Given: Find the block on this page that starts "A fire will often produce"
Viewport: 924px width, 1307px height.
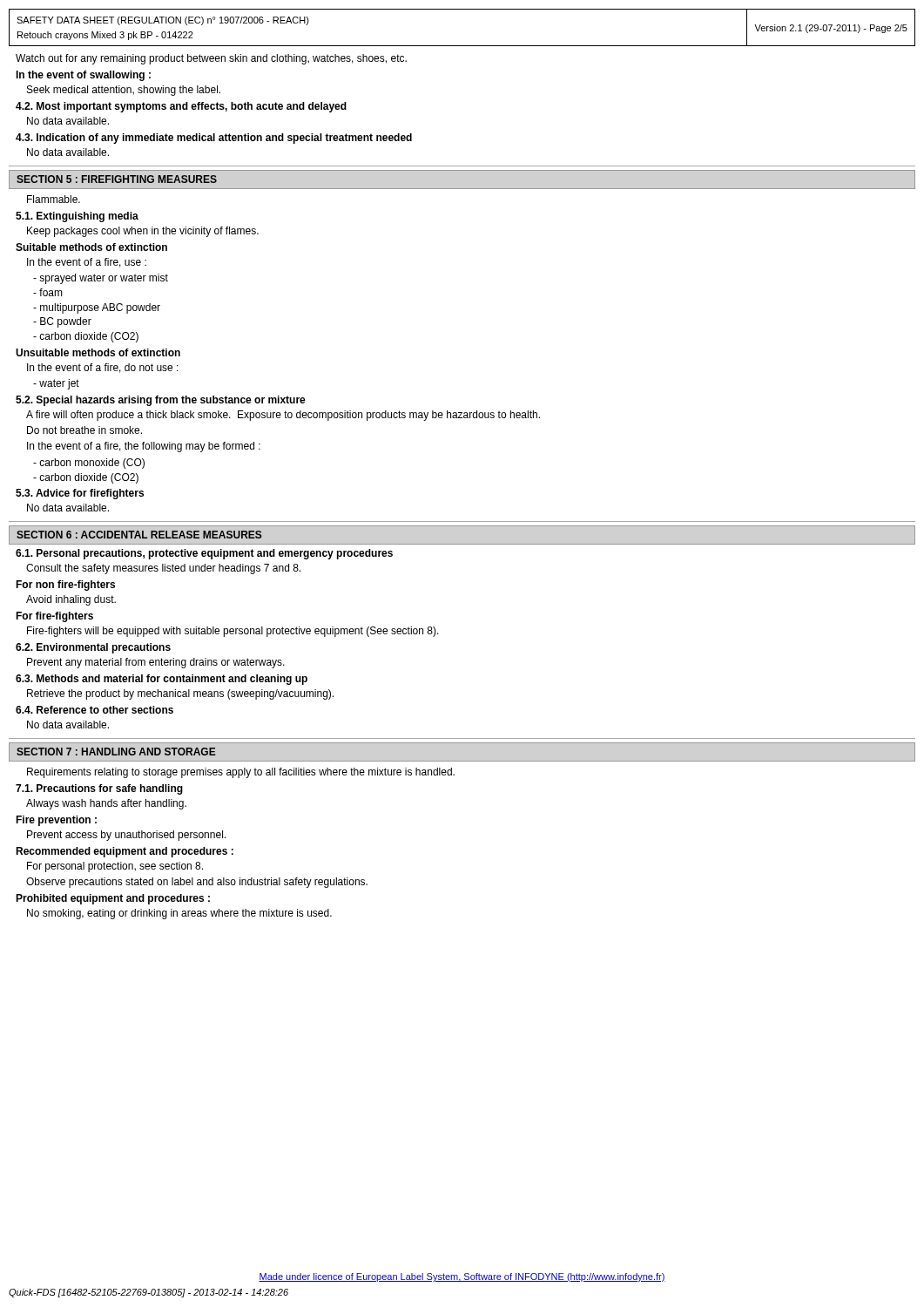Looking at the screenshot, I should (x=283, y=416).
